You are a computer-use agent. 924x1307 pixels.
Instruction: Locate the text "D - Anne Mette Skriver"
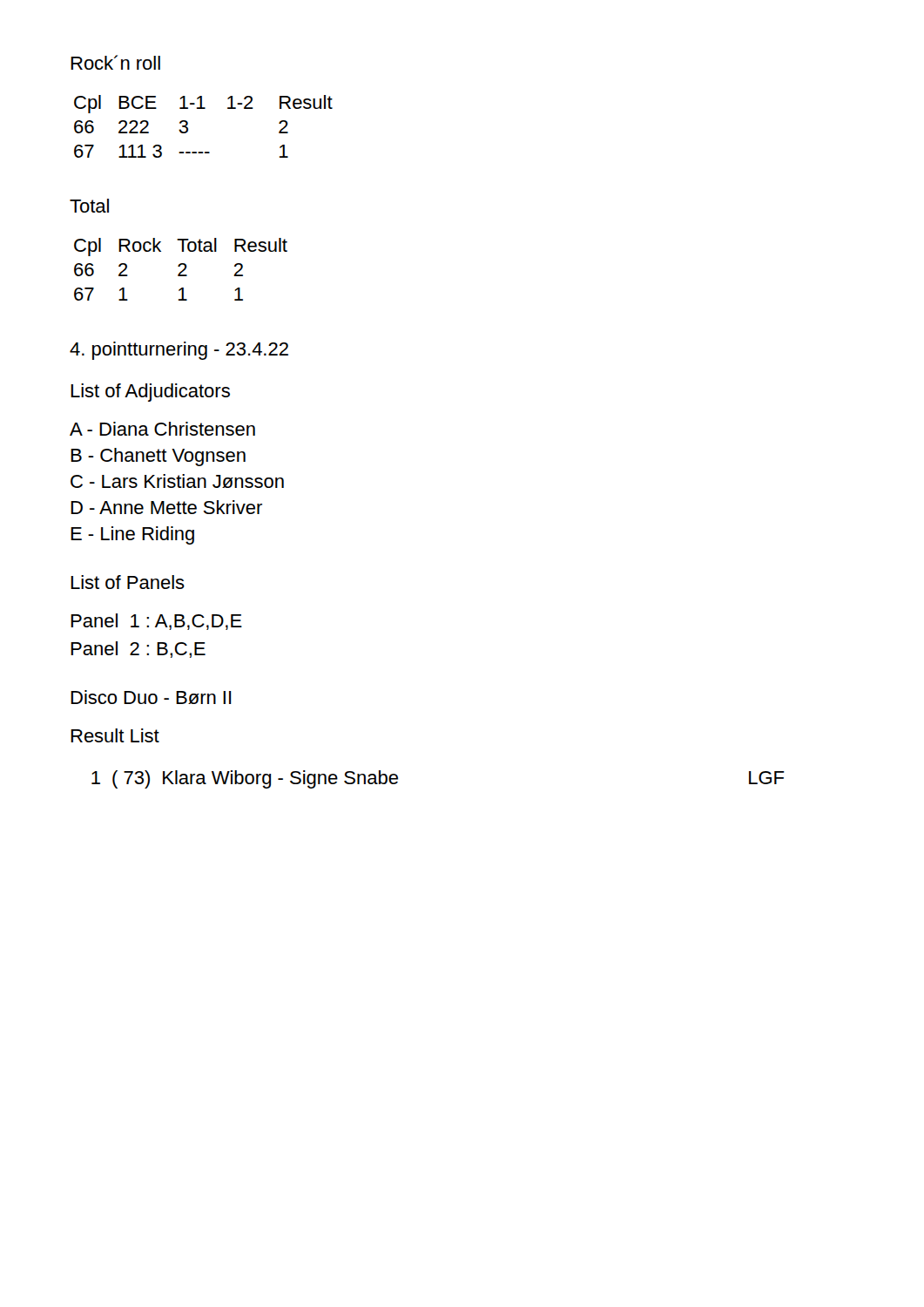point(166,508)
